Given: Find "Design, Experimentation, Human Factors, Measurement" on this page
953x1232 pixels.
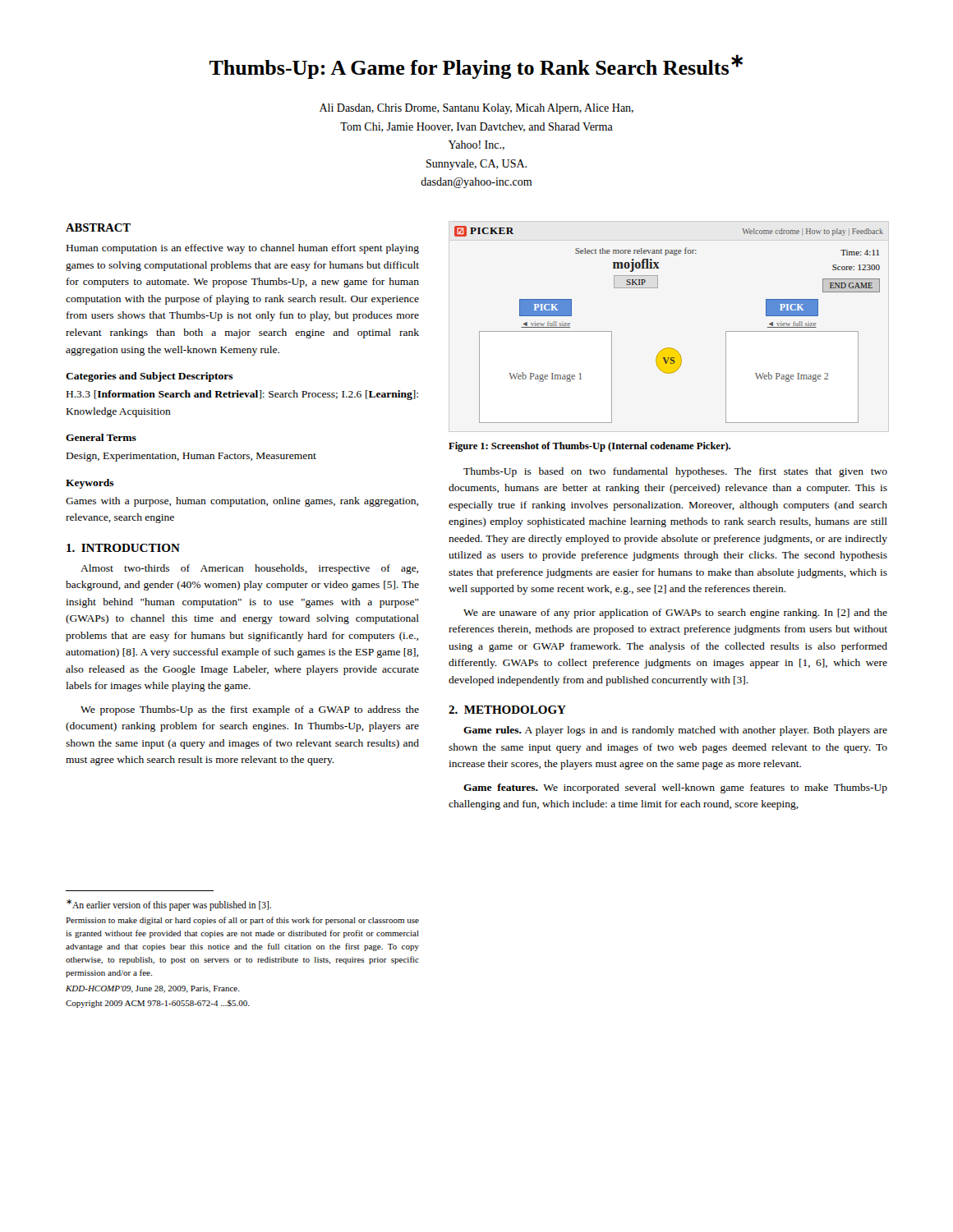Looking at the screenshot, I should [242, 456].
